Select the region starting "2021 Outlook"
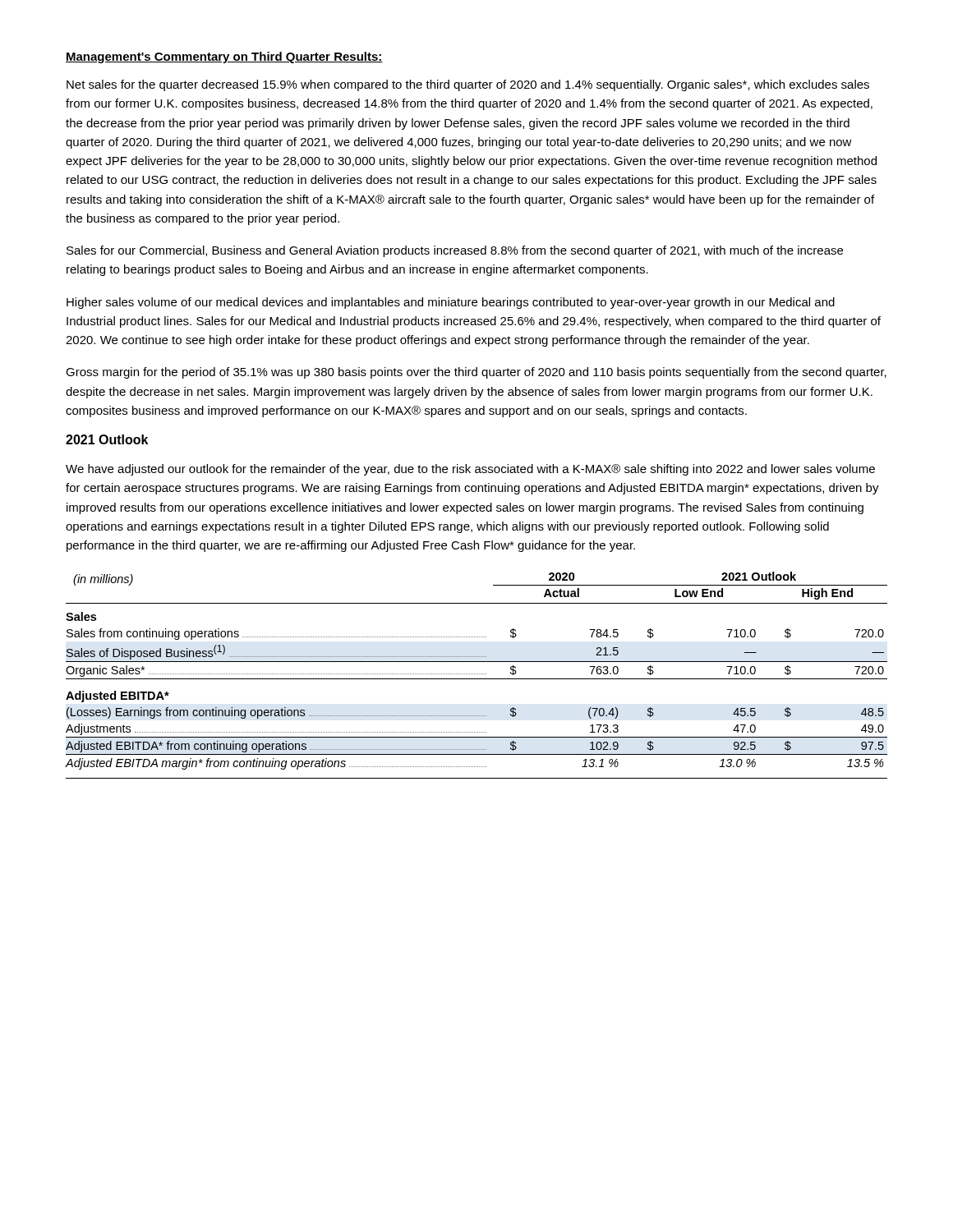953x1232 pixels. coord(107,440)
